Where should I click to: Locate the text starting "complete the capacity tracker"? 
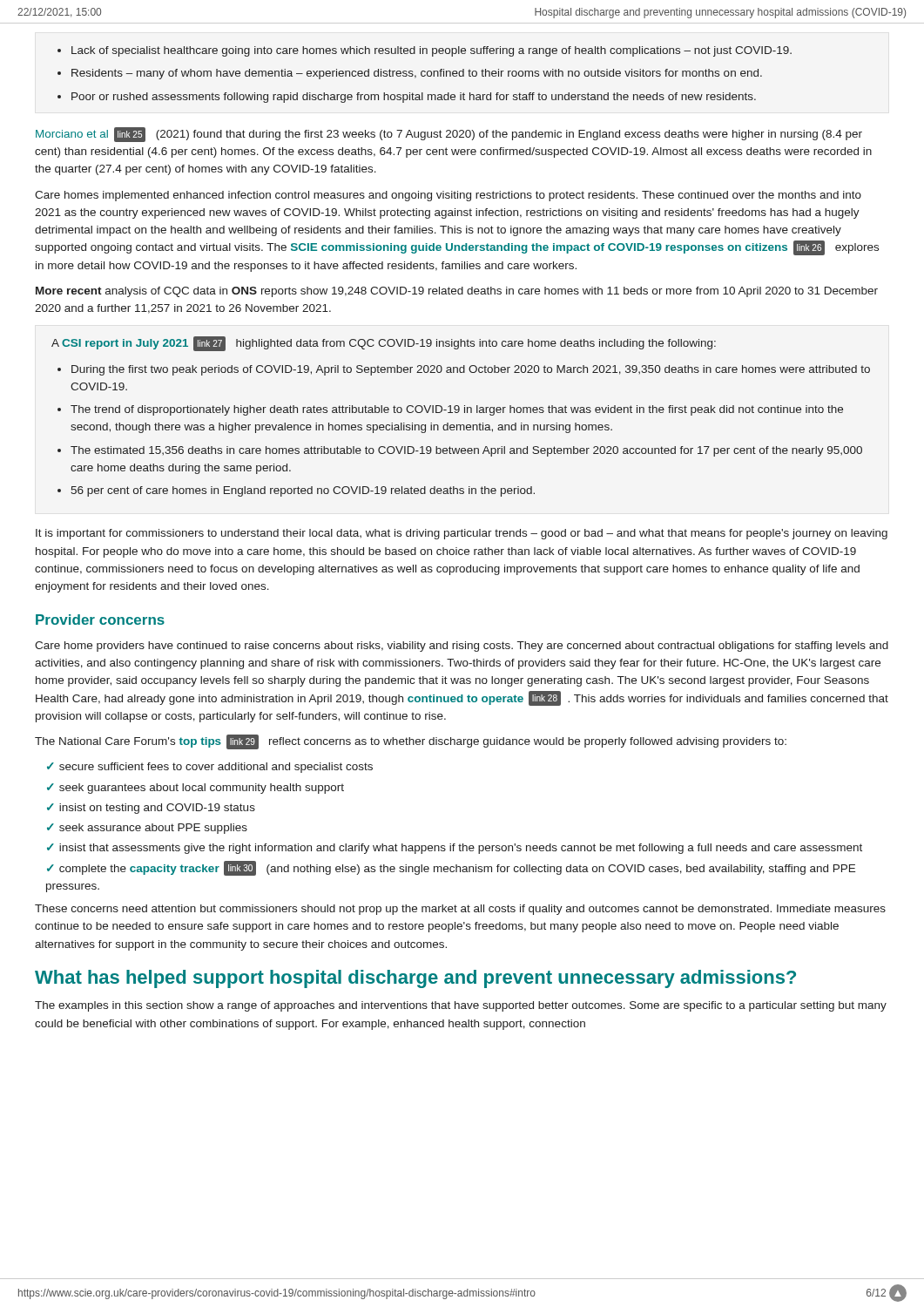(x=451, y=877)
